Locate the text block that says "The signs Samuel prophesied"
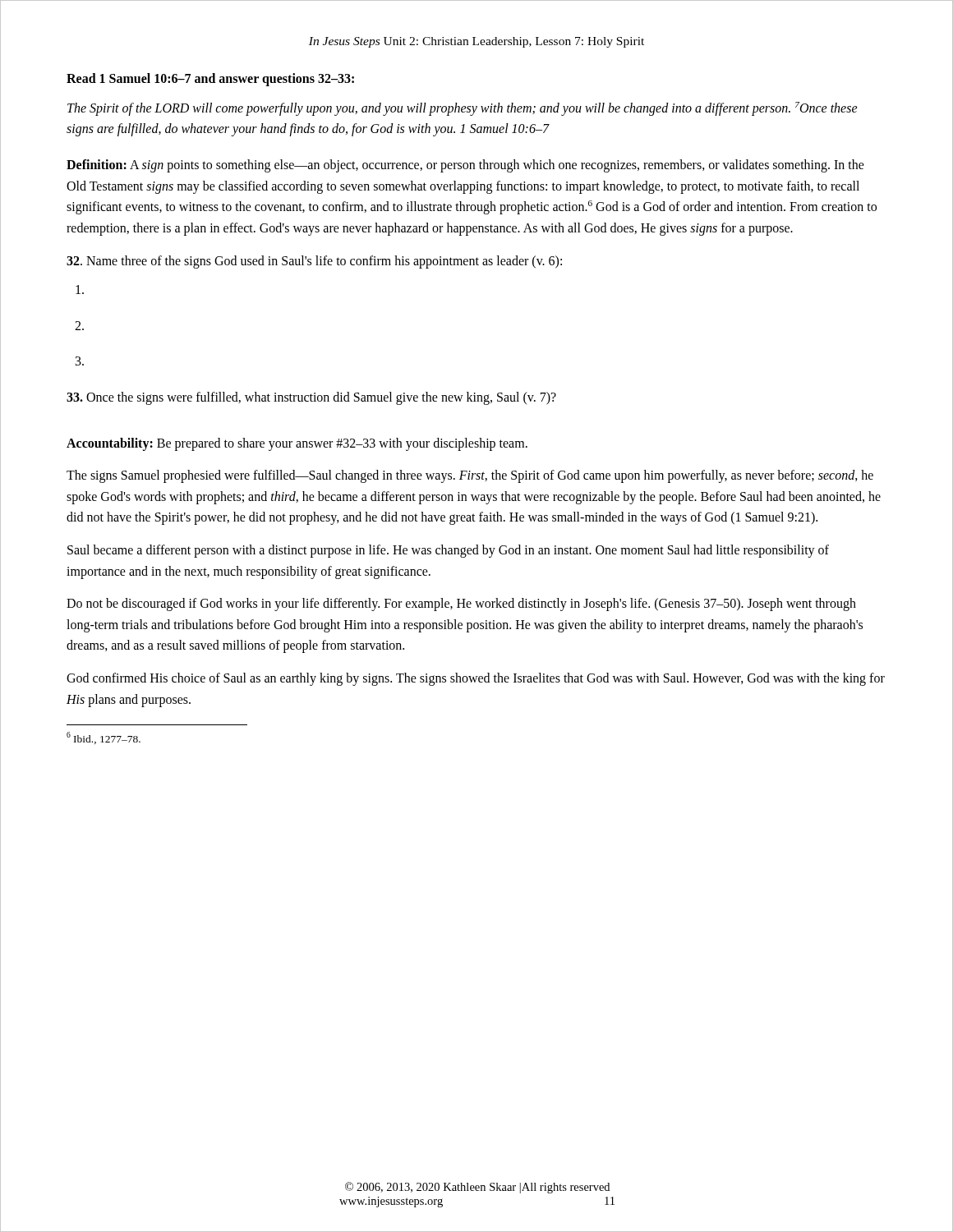Screen dimensions: 1232x953 pos(474,496)
